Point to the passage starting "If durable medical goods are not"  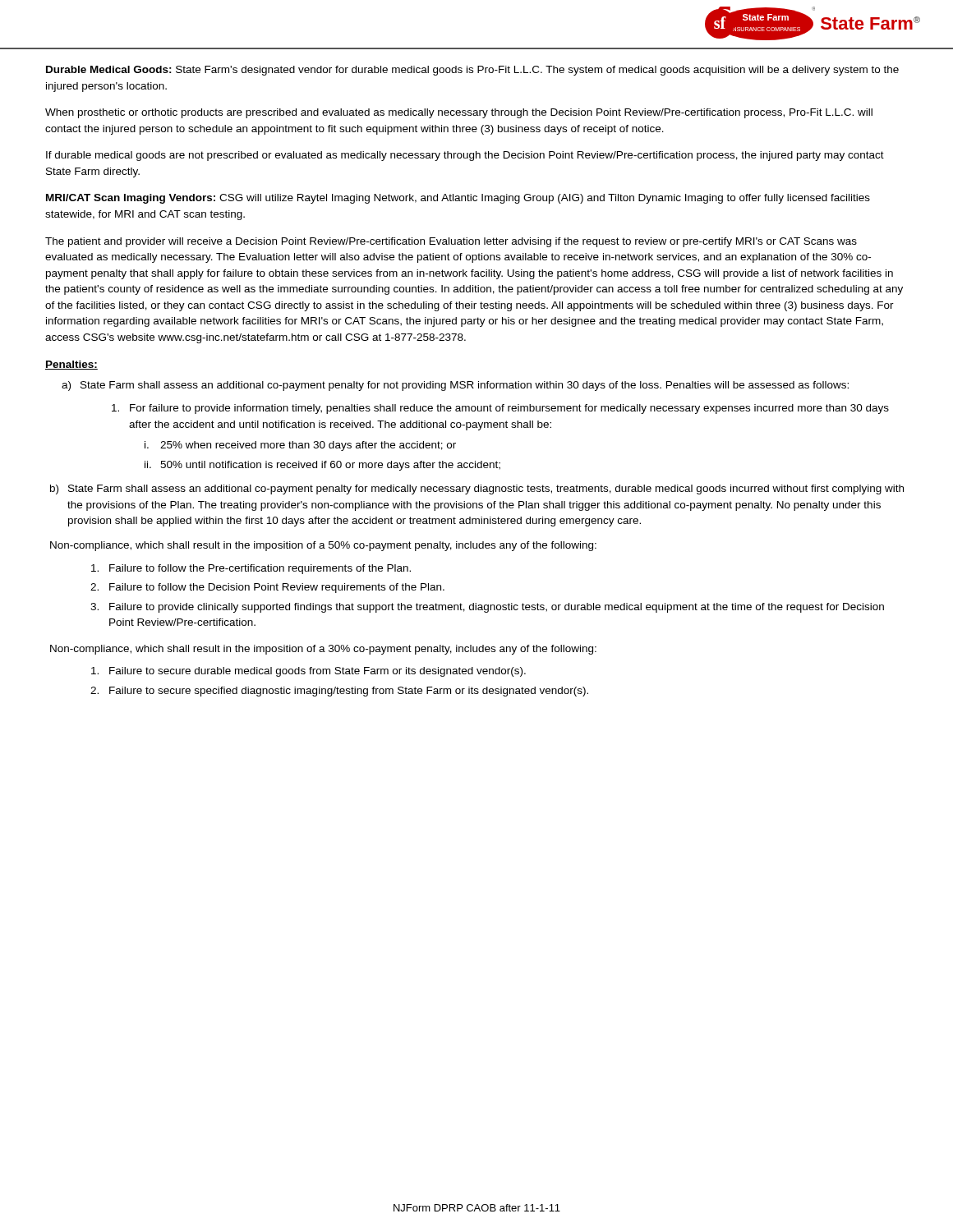(464, 163)
